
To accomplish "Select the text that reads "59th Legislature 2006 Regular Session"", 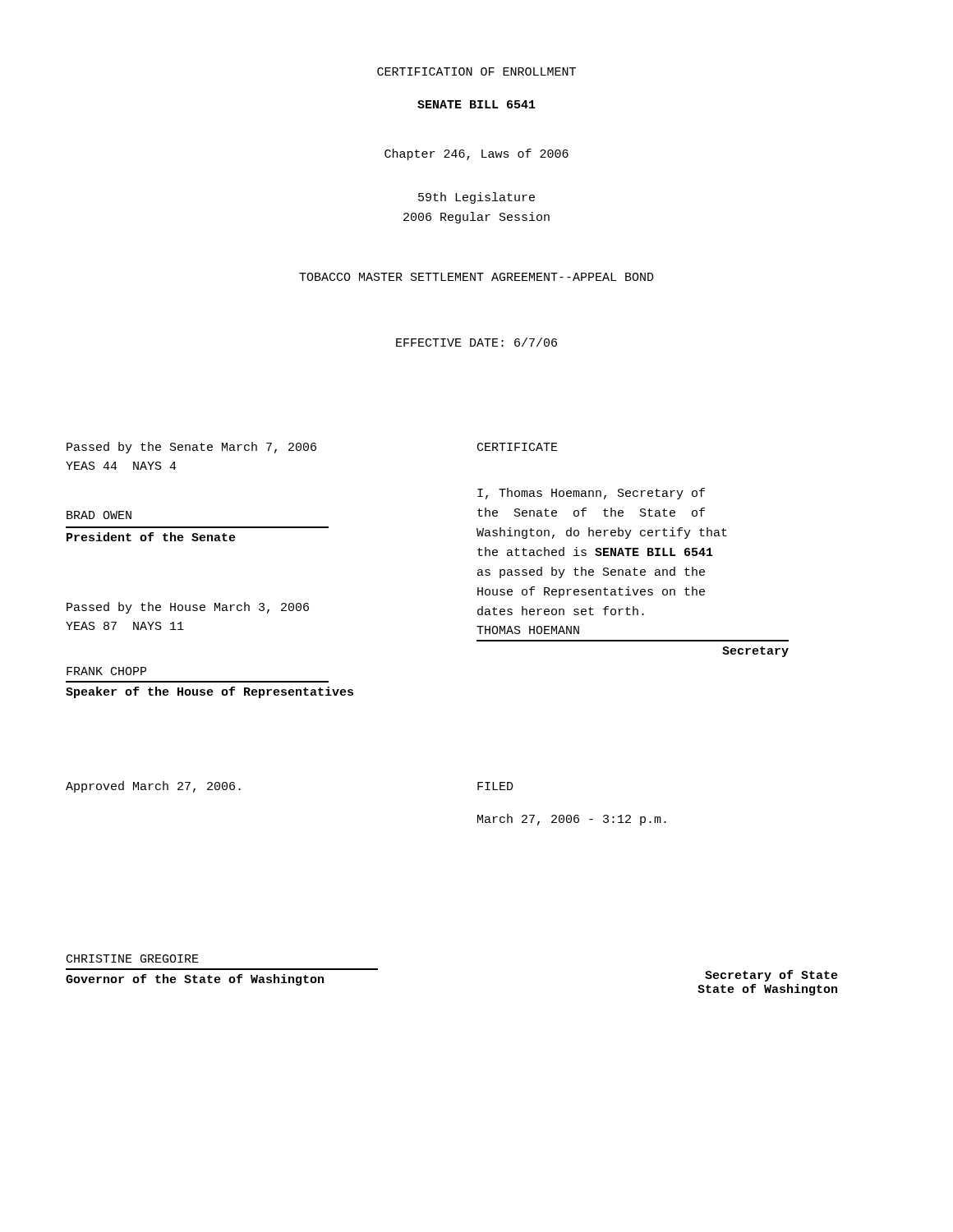I will tap(476, 208).
